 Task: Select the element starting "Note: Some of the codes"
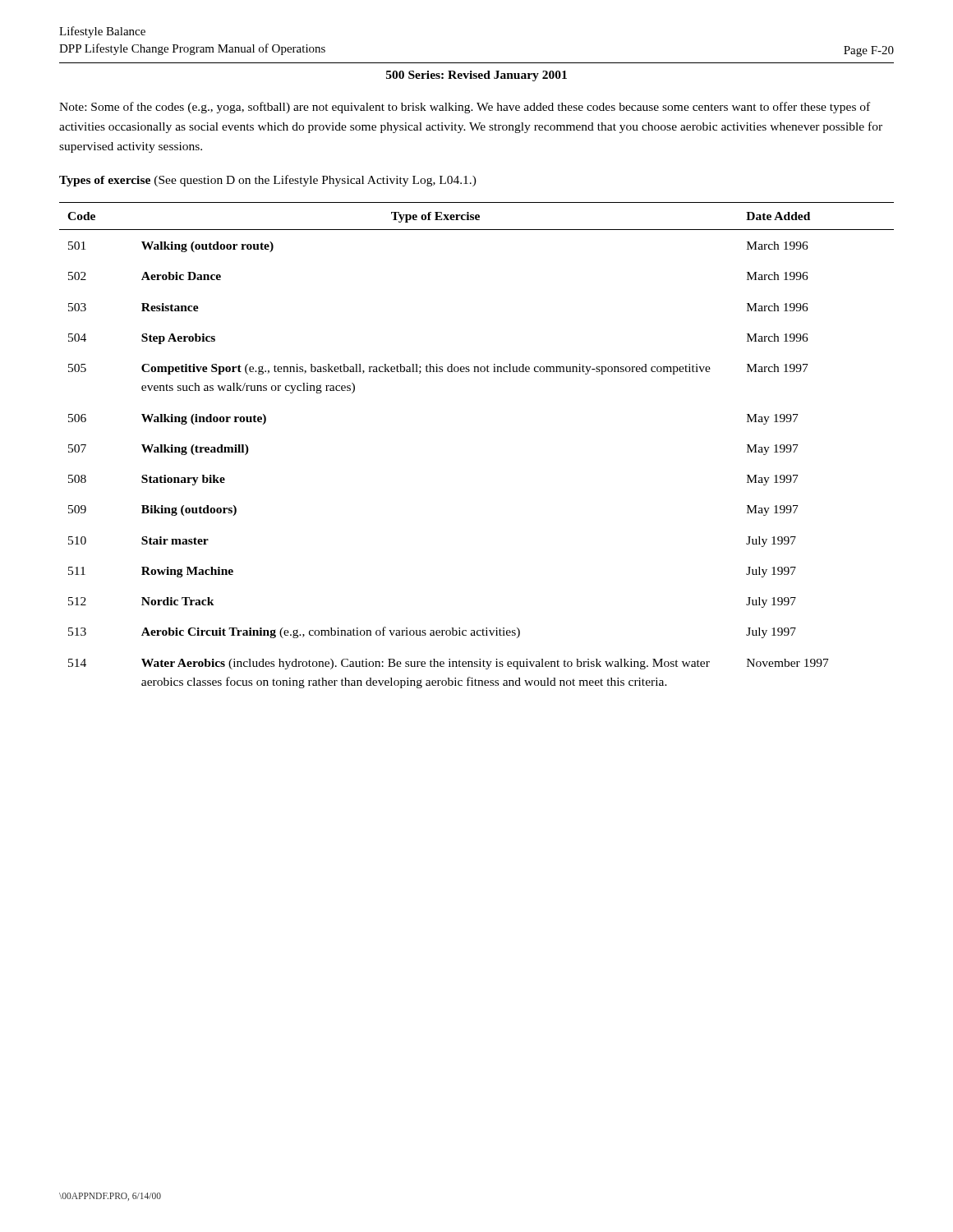(x=471, y=126)
